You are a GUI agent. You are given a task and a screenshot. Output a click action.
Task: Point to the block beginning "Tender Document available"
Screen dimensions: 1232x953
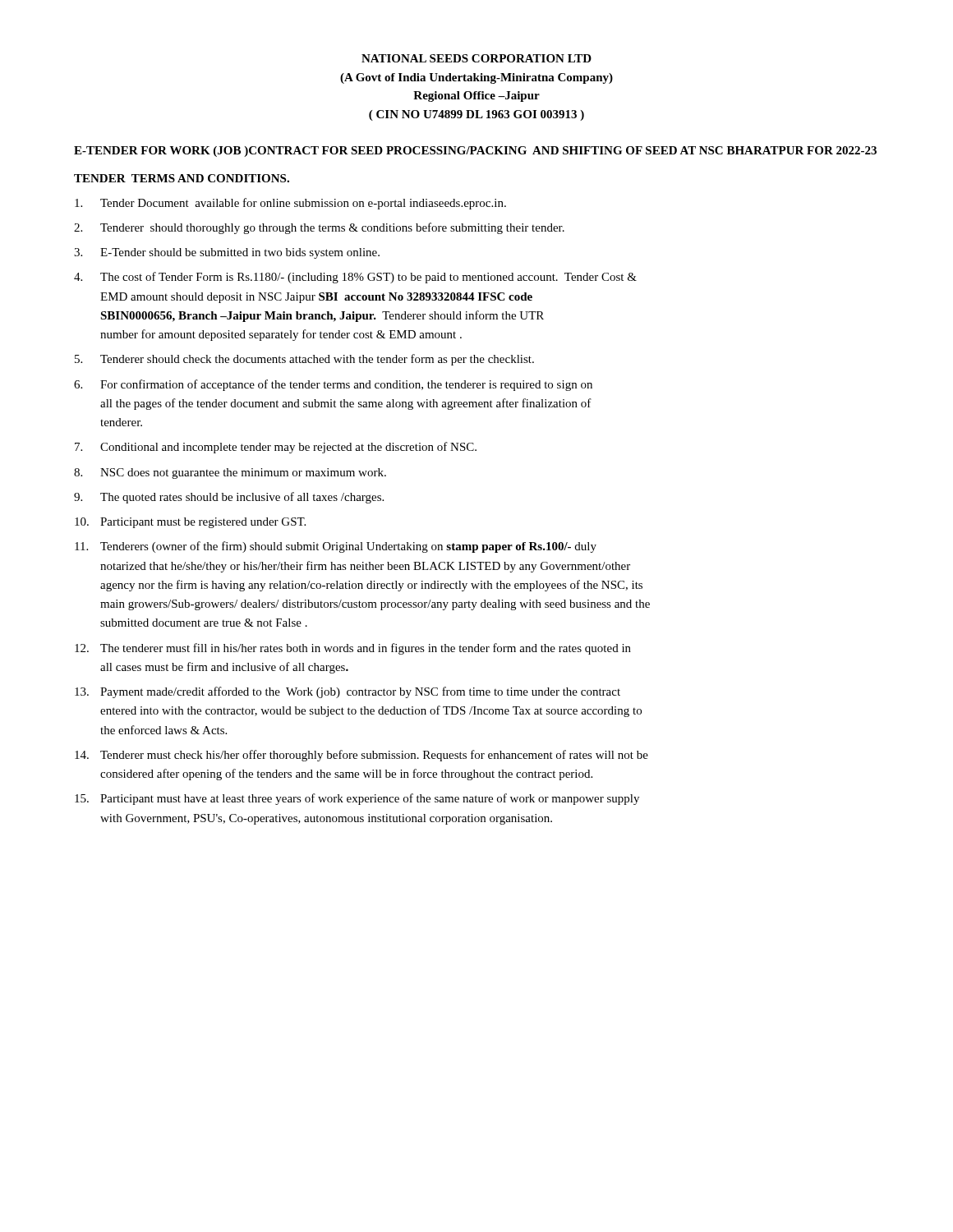[x=476, y=203]
